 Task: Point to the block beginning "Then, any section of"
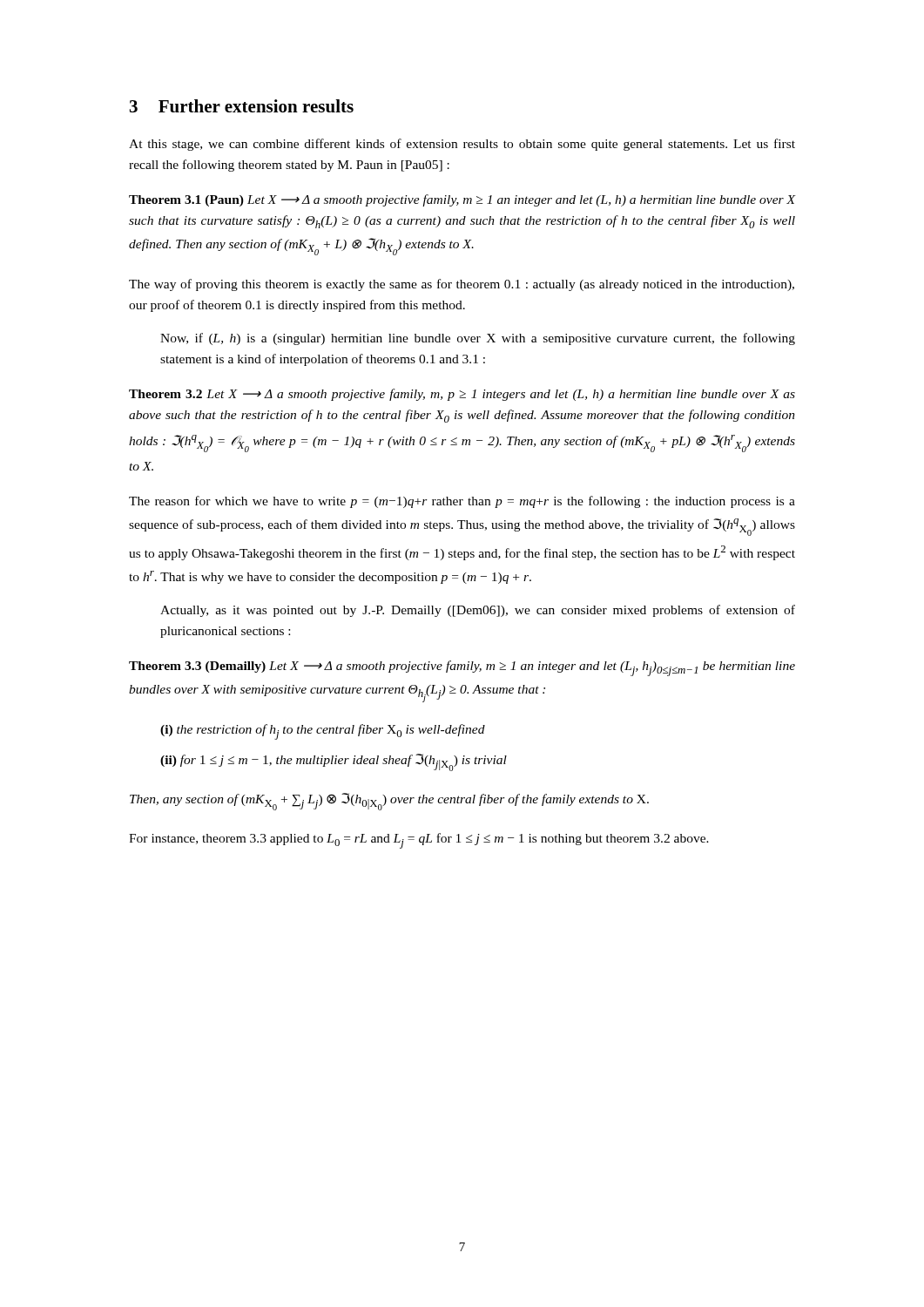pos(462,801)
